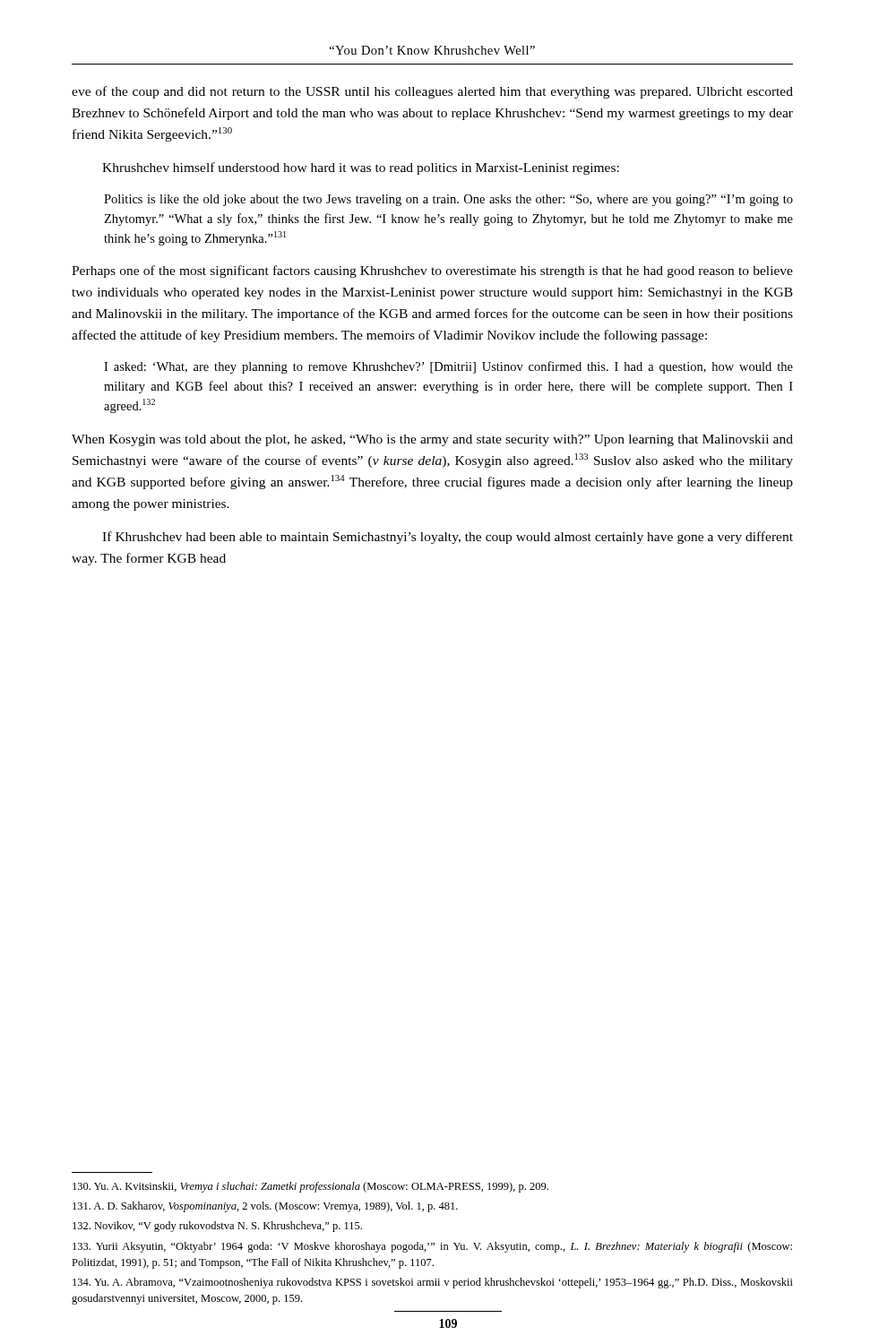Screen dimensions: 1344x896
Task: Navigate to the passage starting "I asked: ‘What, are they"
Action: [448, 386]
